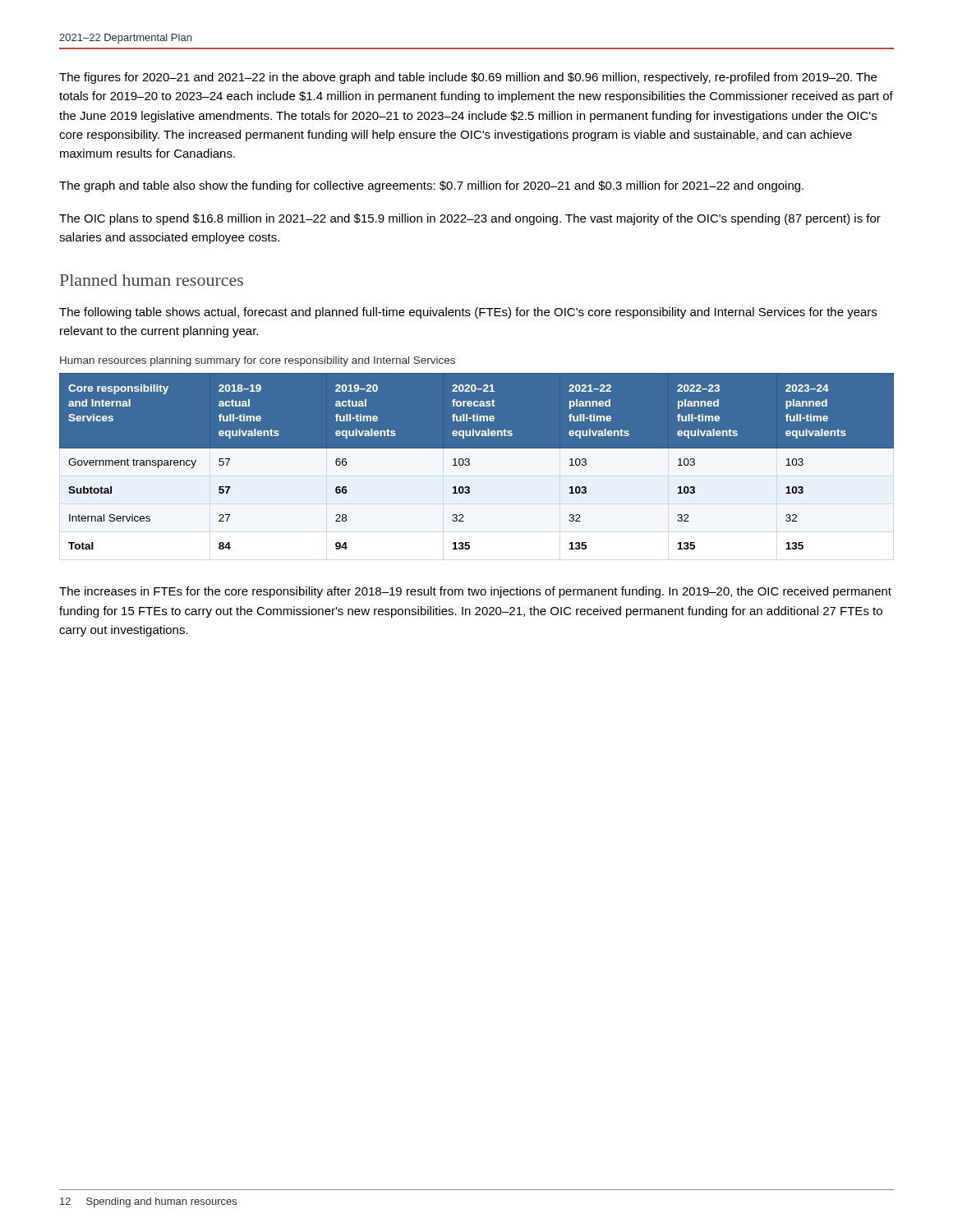Locate the block of text that opens with "The OIC plans to spend $16.8"
Screen dimensions: 1232x953
[x=470, y=227]
